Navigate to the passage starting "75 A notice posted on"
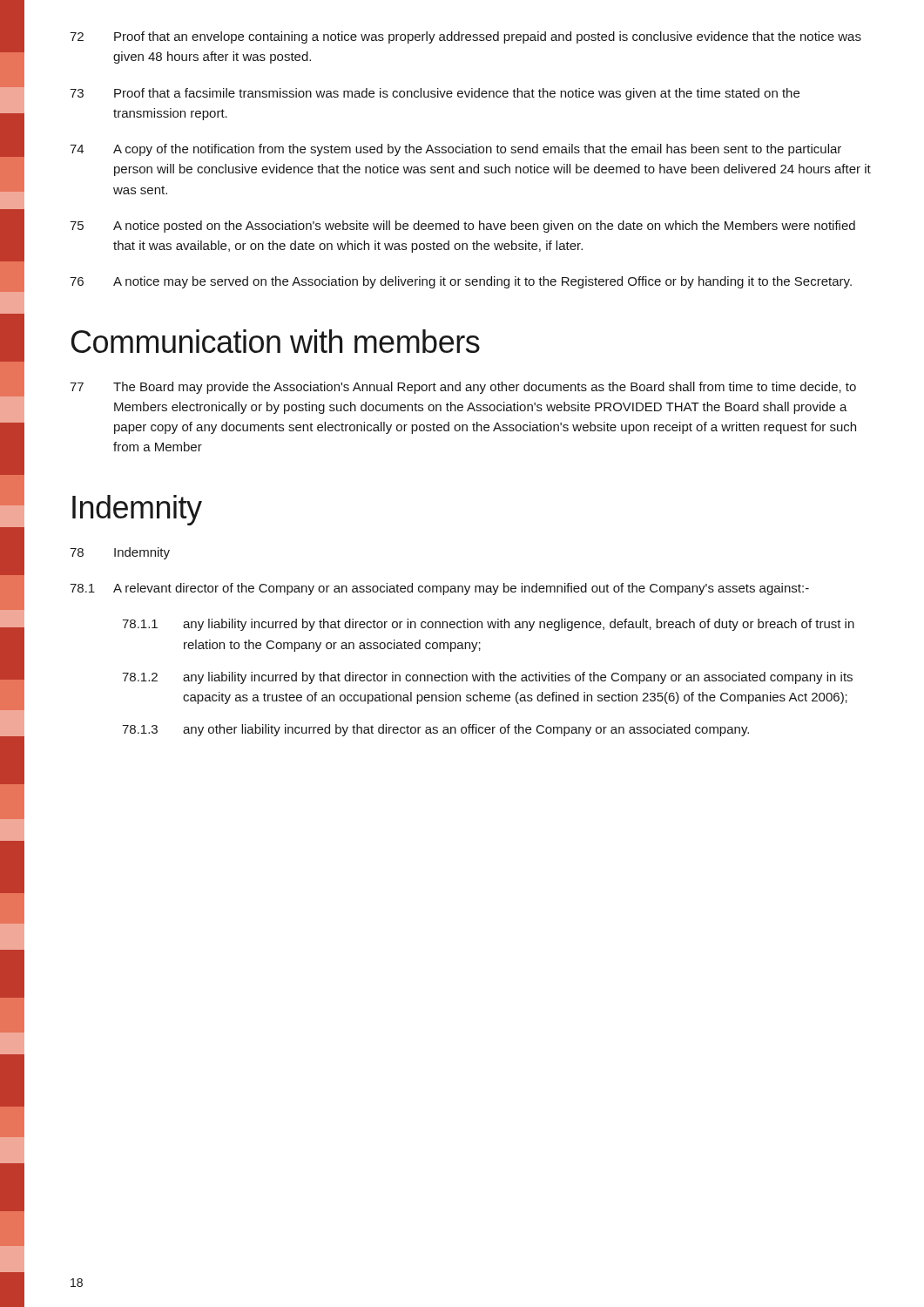Image resolution: width=924 pixels, height=1307 pixels. (x=471, y=235)
